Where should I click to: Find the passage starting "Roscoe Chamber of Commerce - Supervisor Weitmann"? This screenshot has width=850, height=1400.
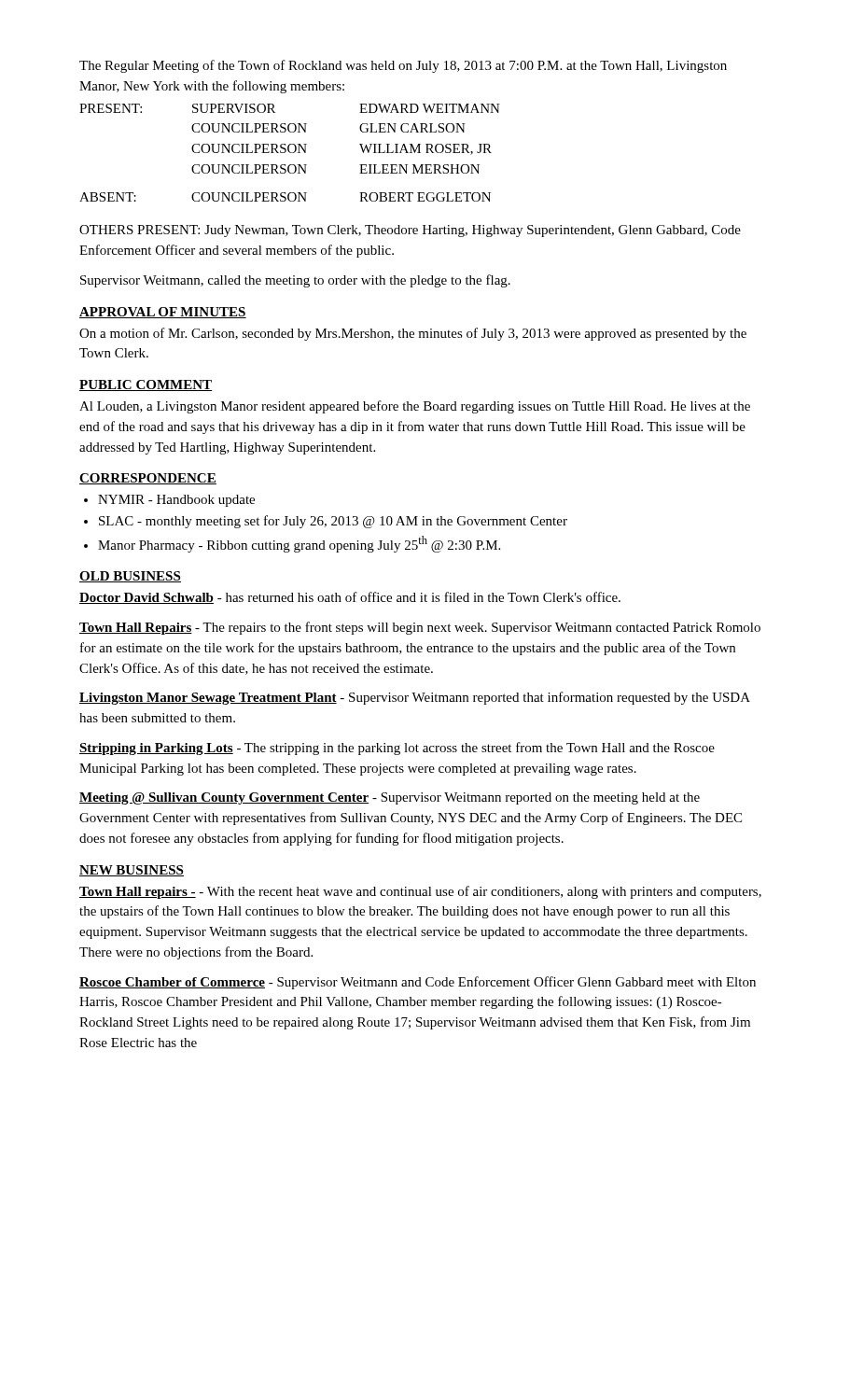[x=418, y=1012]
